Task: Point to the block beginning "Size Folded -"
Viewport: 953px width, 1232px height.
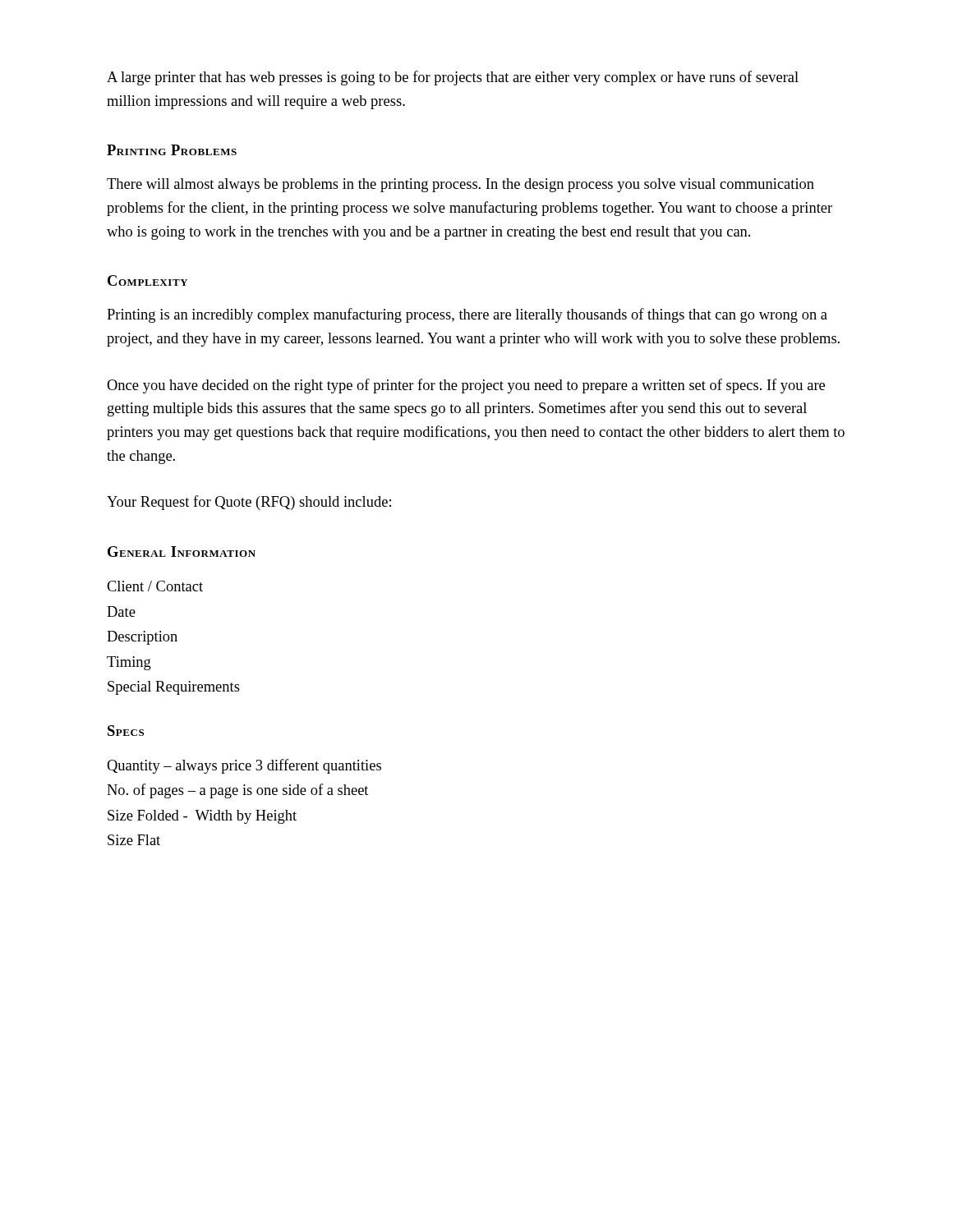Action: point(202,815)
